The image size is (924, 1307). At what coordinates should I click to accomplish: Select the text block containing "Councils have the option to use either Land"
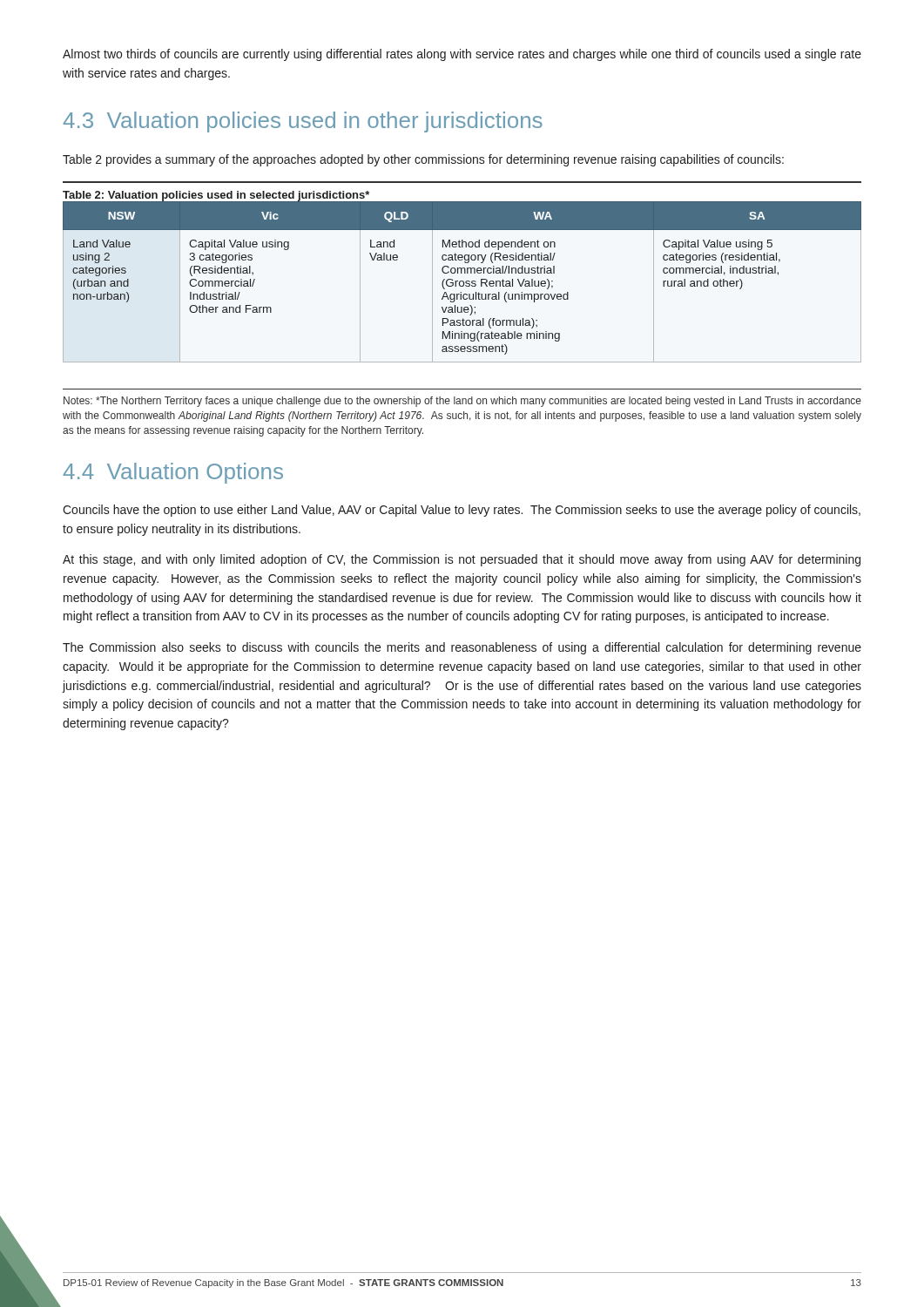[462, 519]
